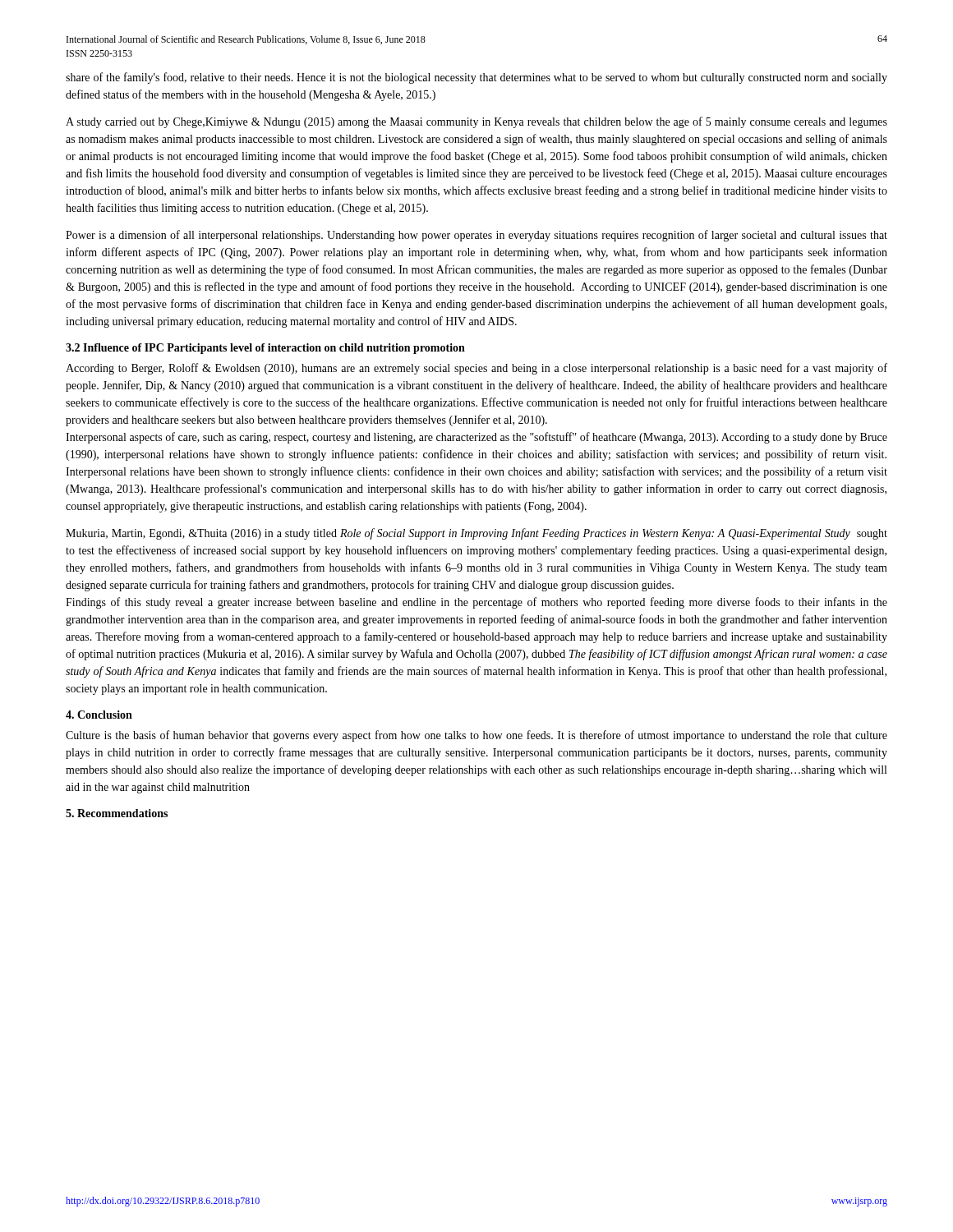Locate the region starting "5. Recommendations"

117,813
